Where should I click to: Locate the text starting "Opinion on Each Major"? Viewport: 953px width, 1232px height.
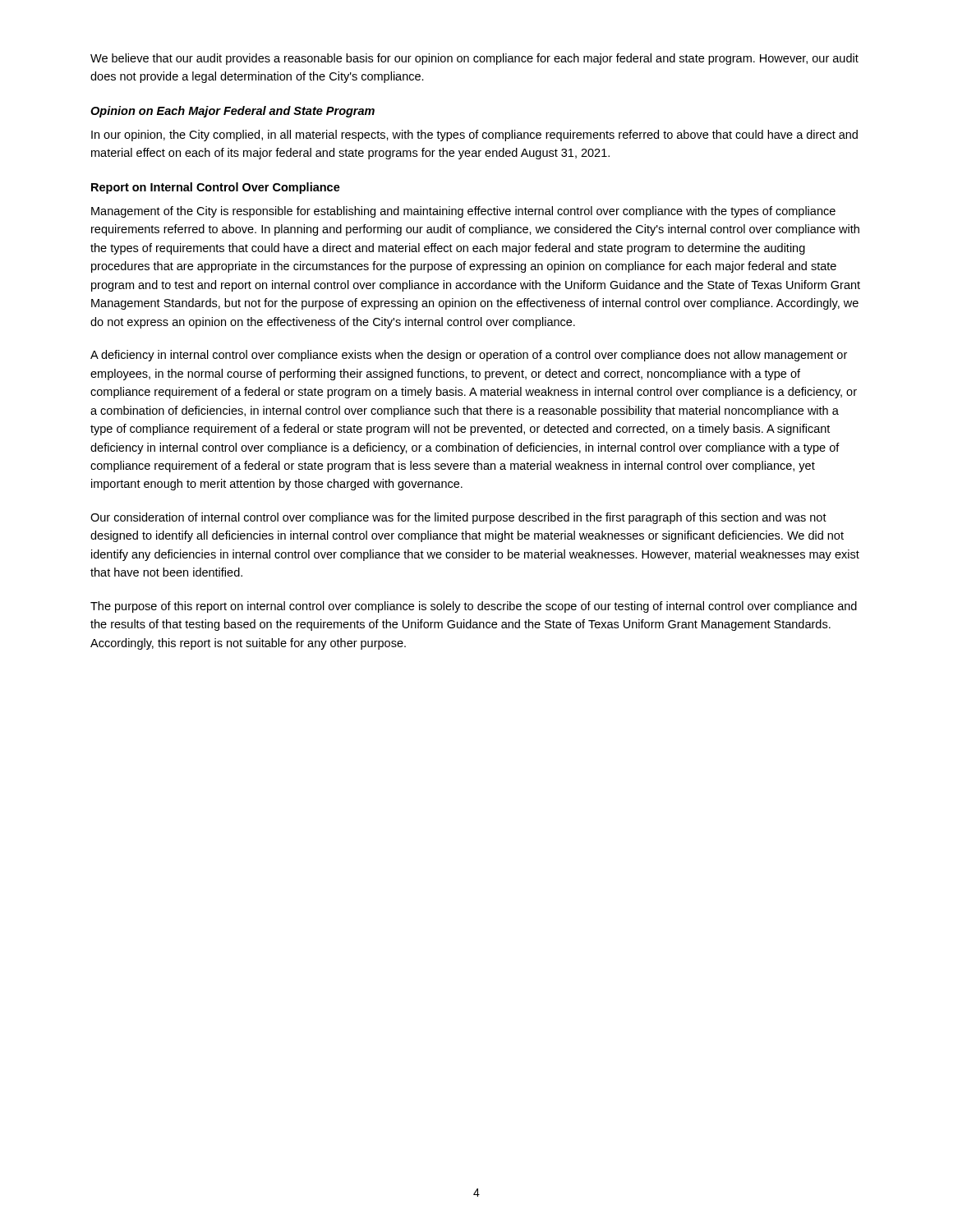(x=233, y=111)
